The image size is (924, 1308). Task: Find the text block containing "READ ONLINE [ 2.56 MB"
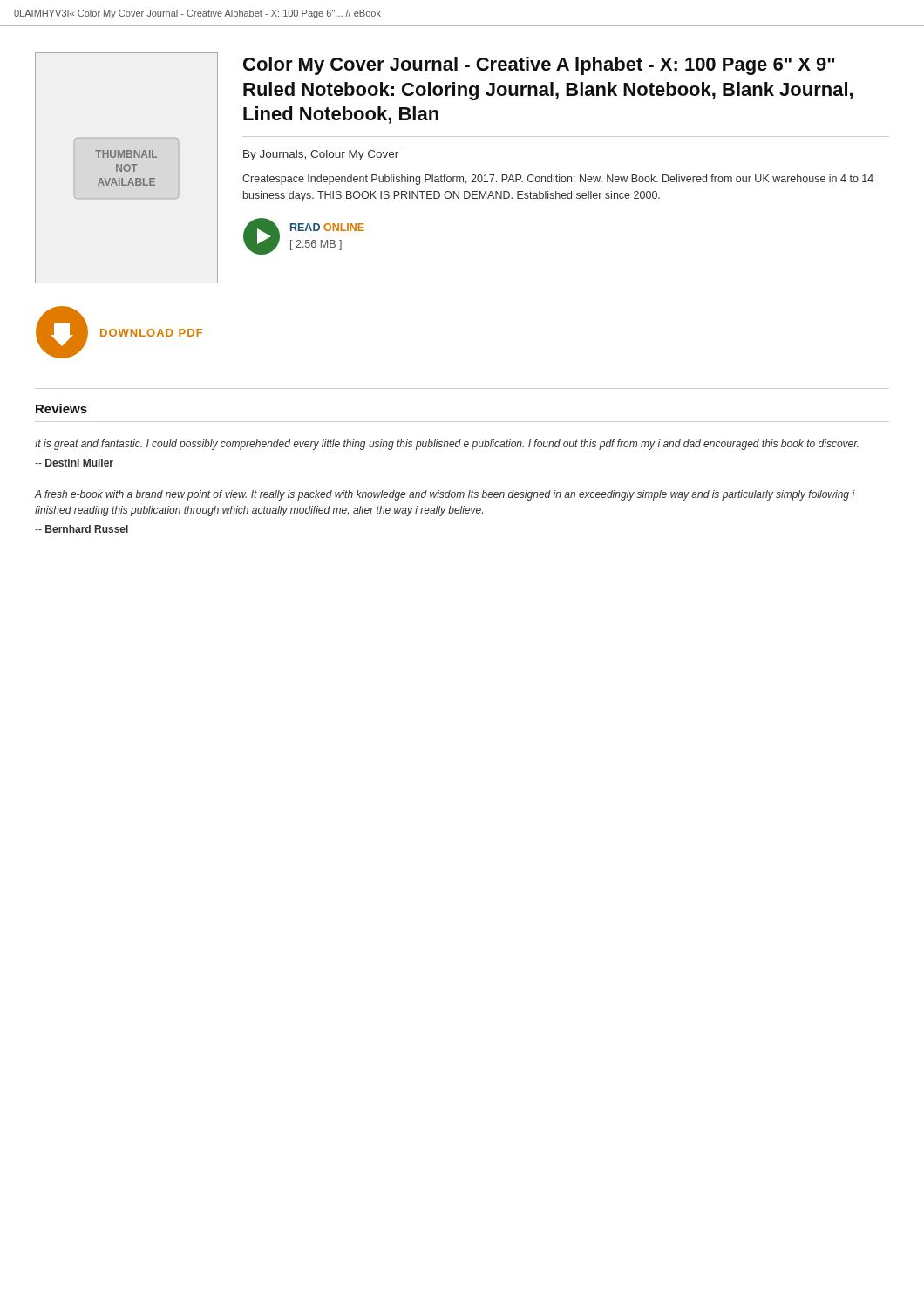point(327,236)
